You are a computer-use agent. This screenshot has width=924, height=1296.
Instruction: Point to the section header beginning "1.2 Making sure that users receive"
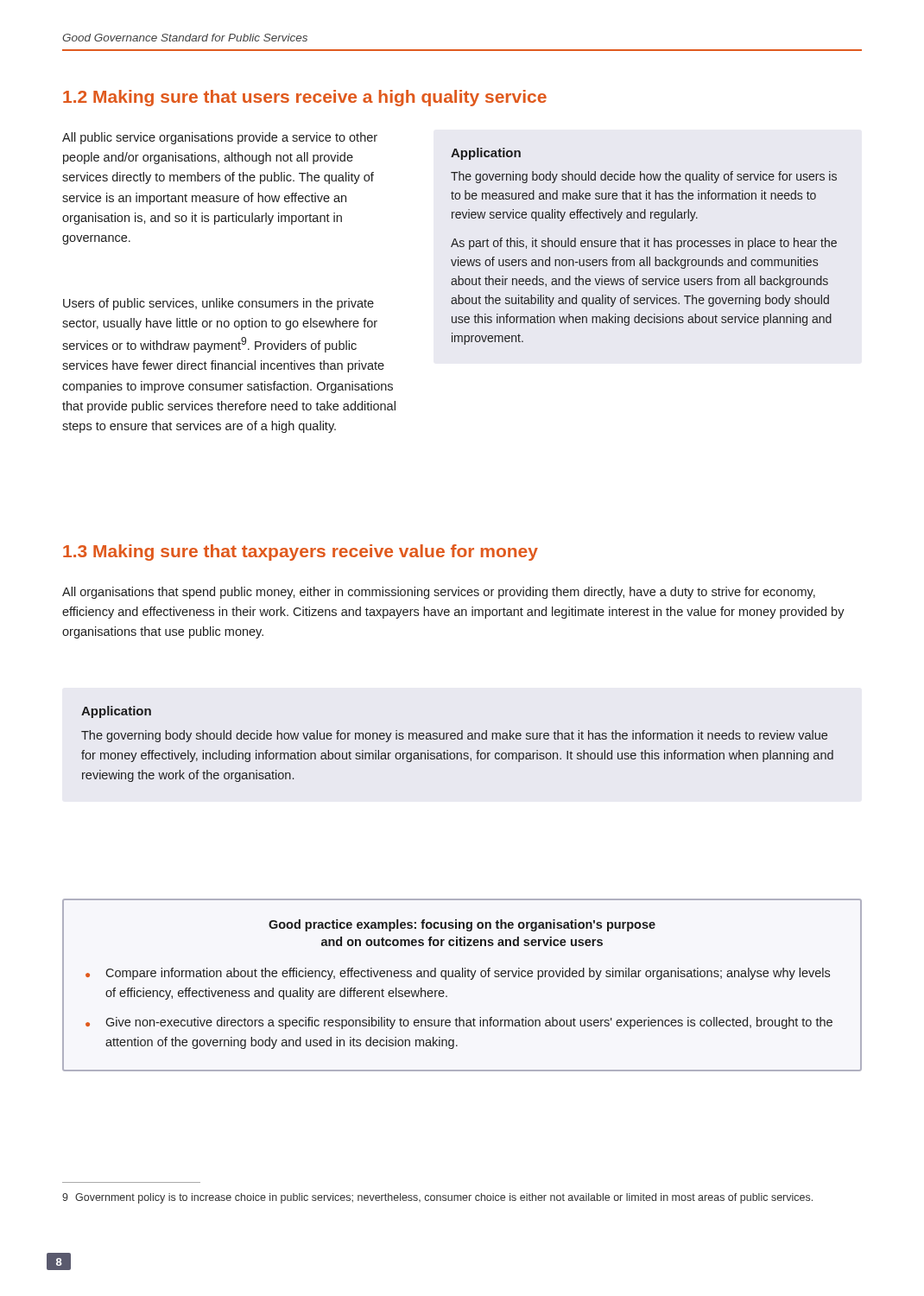(x=462, y=97)
